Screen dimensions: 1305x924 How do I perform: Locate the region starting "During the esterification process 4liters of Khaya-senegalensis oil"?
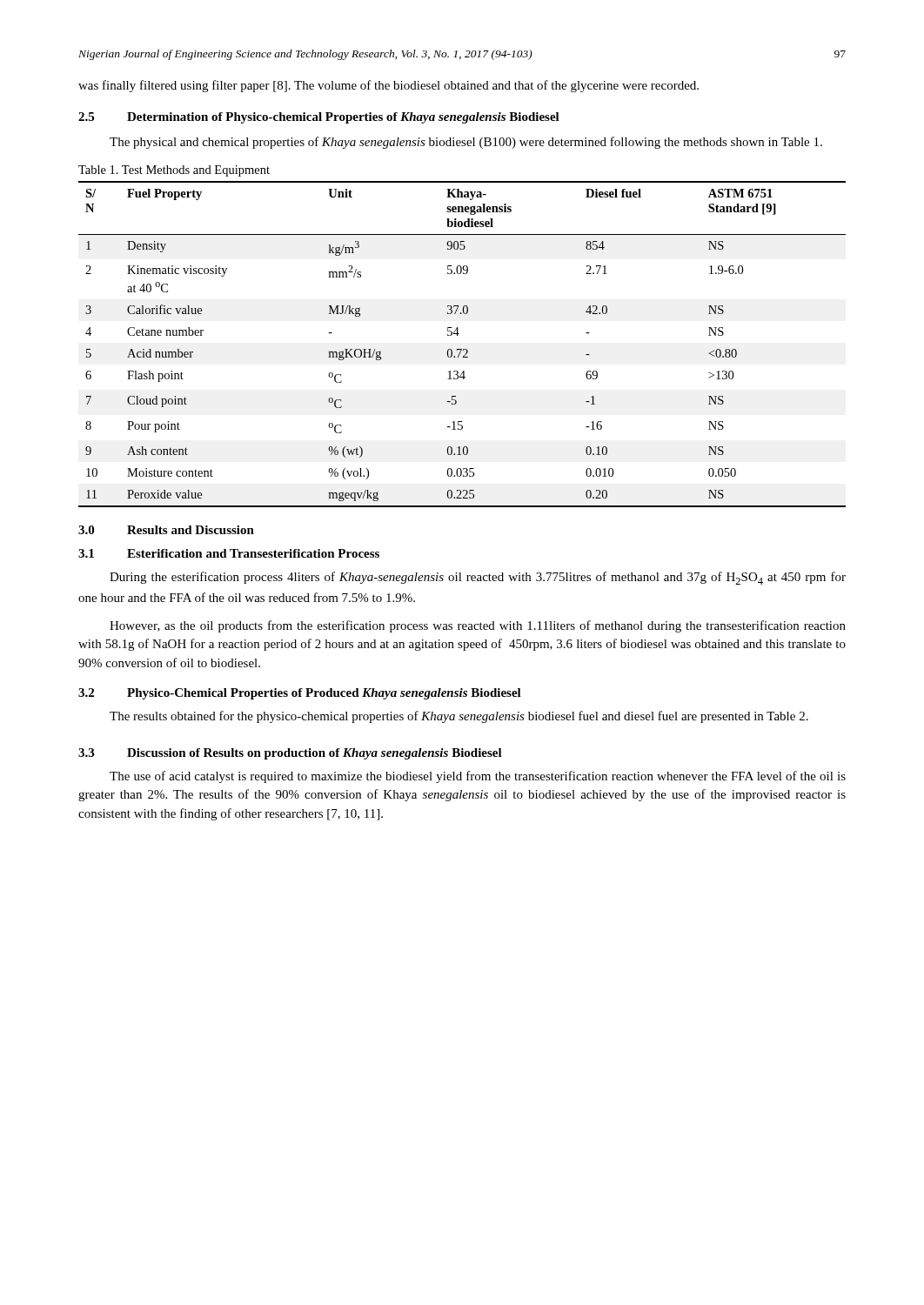click(462, 587)
